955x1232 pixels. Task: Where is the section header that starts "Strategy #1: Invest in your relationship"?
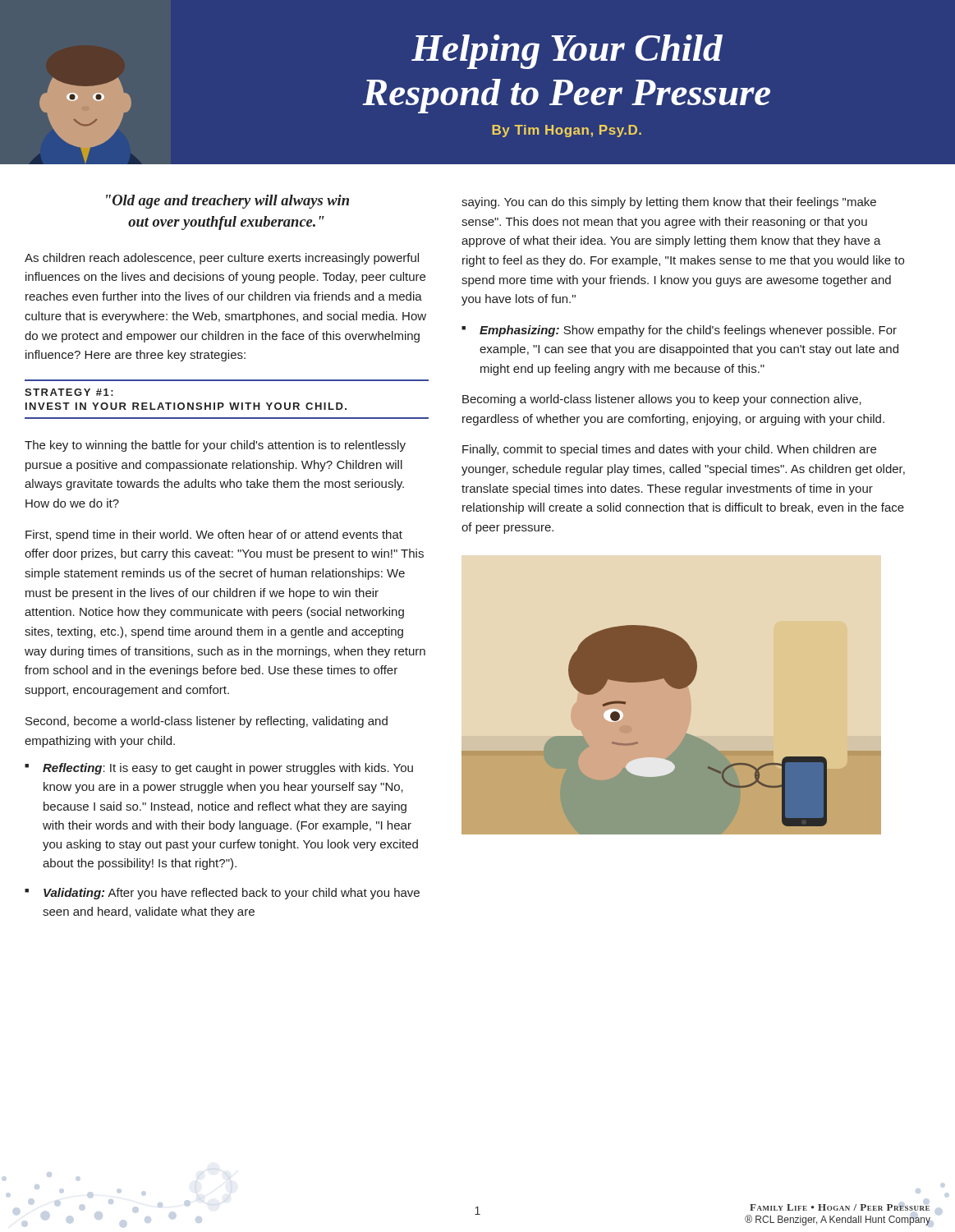(x=227, y=399)
